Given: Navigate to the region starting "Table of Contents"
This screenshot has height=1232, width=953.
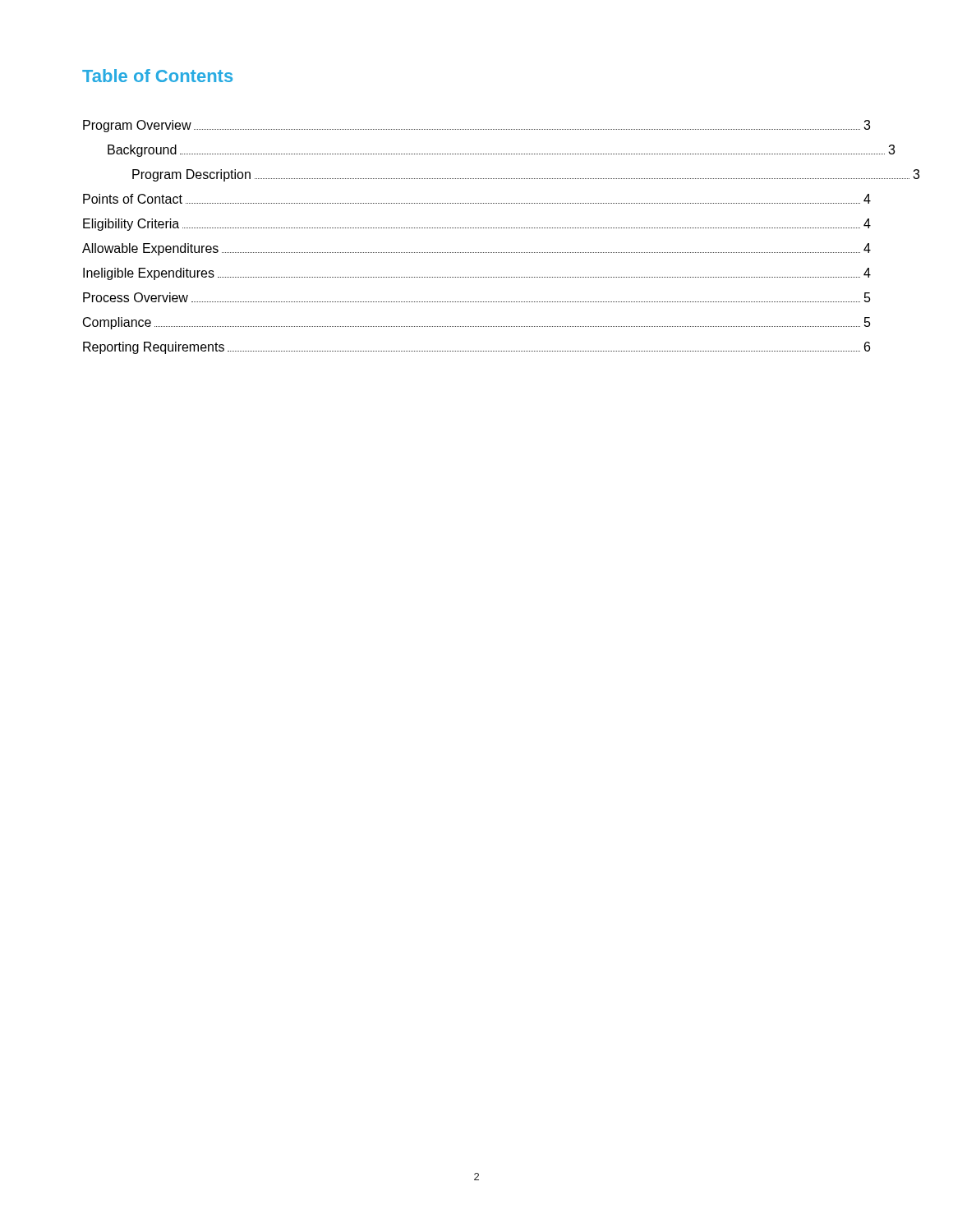Looking at the screenshot, I should (x=158, y=76).
